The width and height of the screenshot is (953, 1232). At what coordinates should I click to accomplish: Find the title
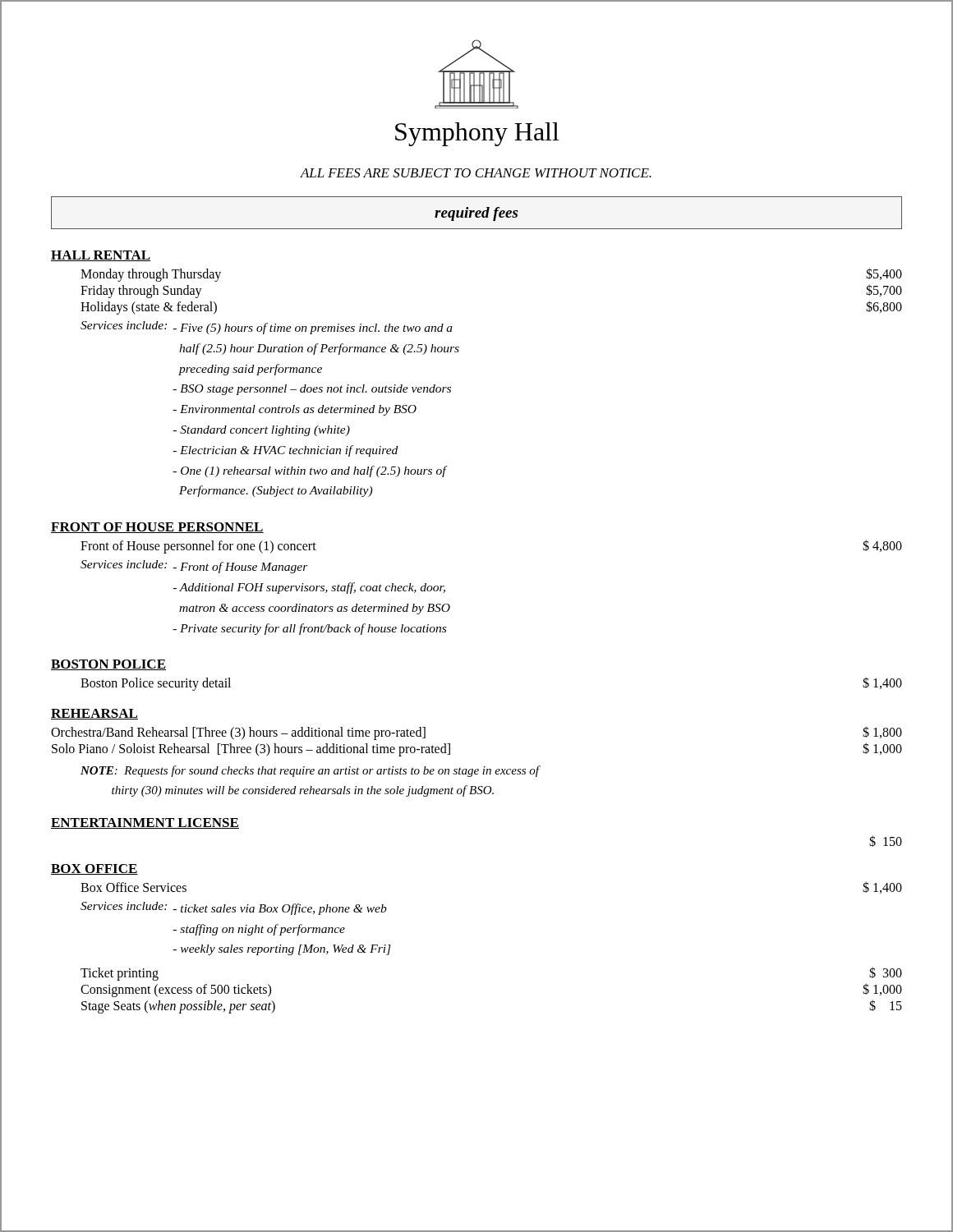476,131
